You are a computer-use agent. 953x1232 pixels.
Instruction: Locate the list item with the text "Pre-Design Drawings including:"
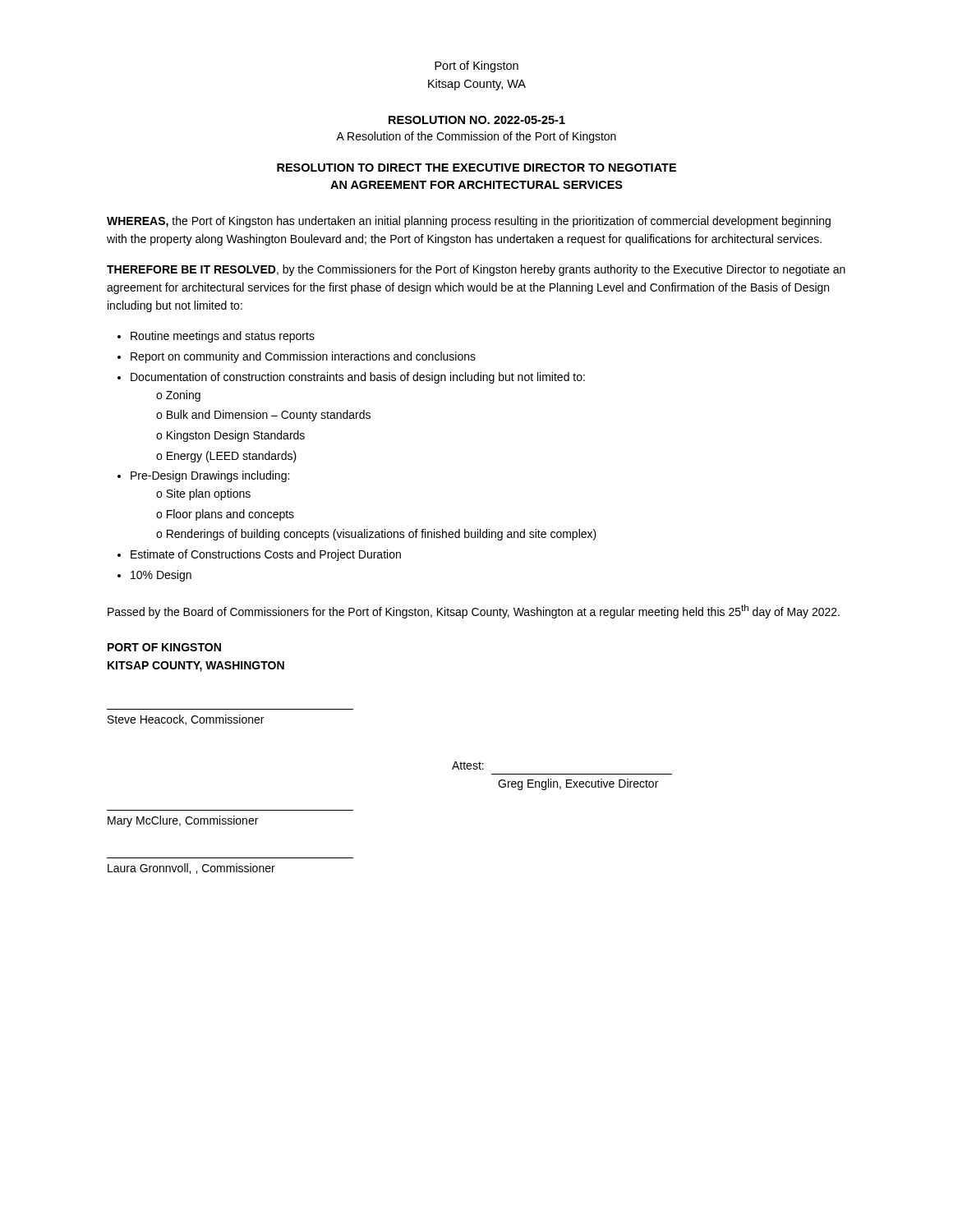[210, 476]
